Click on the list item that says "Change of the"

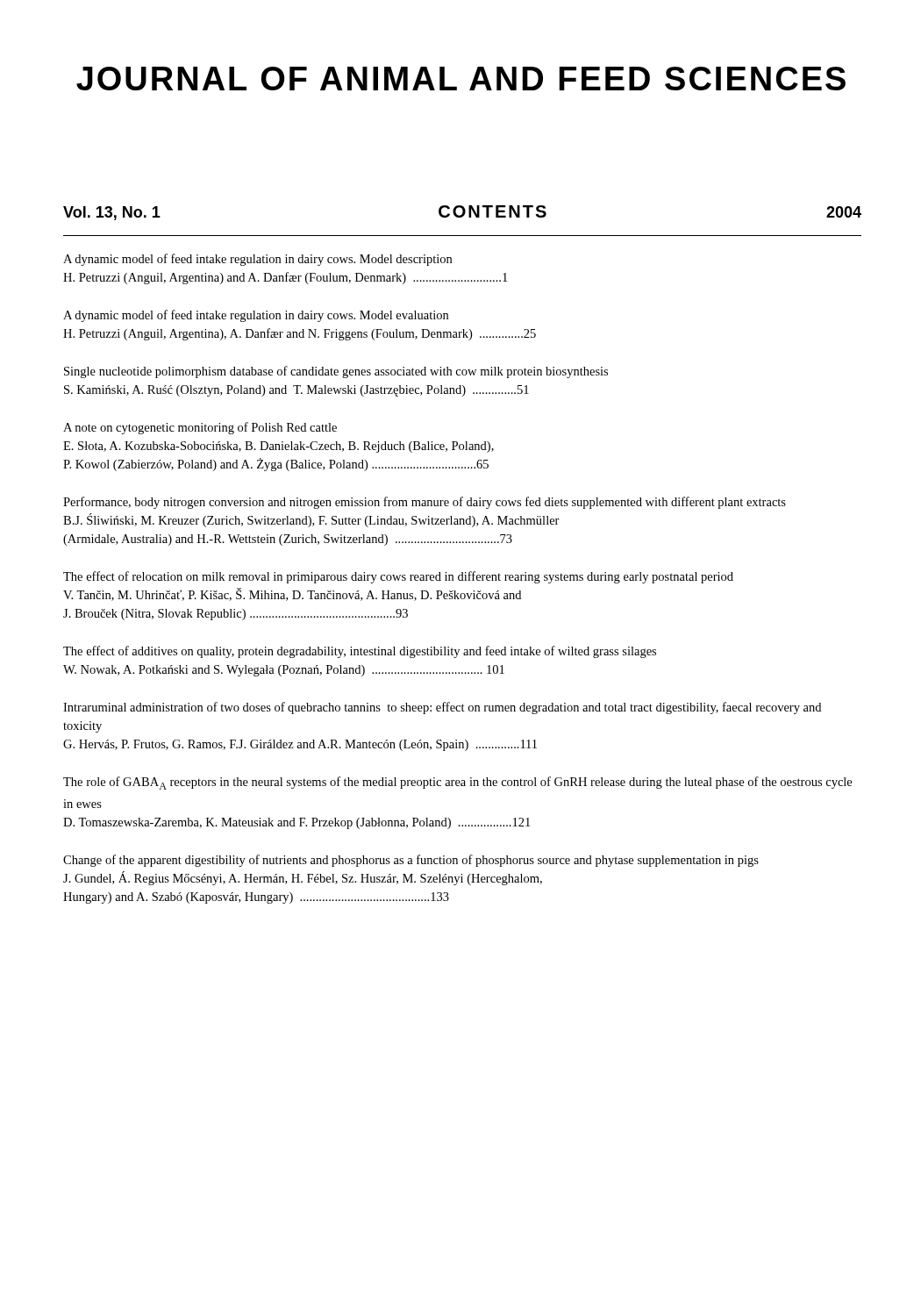coord(462,878)
